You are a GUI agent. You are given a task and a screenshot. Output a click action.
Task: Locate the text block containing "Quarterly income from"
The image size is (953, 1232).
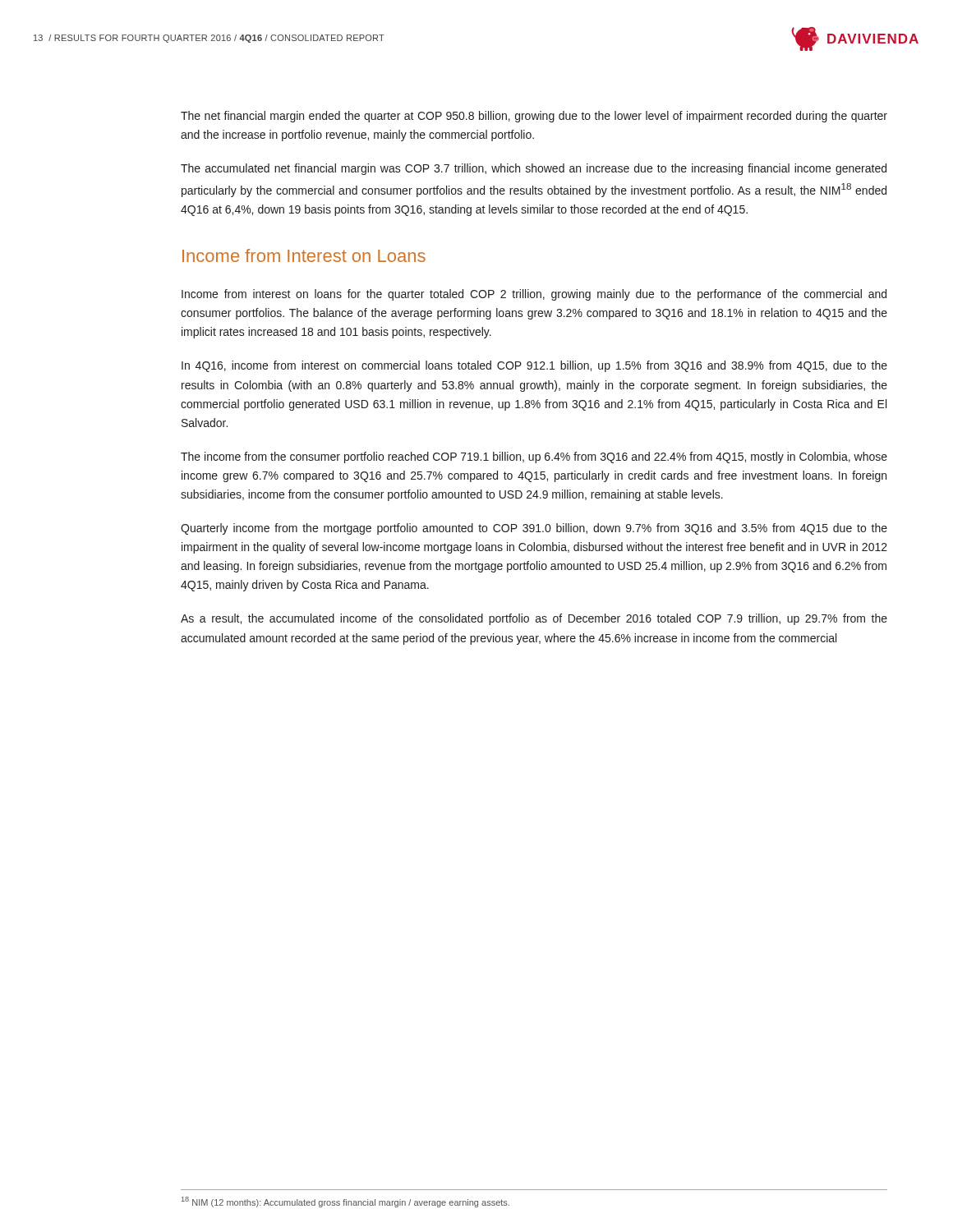[x=534, y=557]
